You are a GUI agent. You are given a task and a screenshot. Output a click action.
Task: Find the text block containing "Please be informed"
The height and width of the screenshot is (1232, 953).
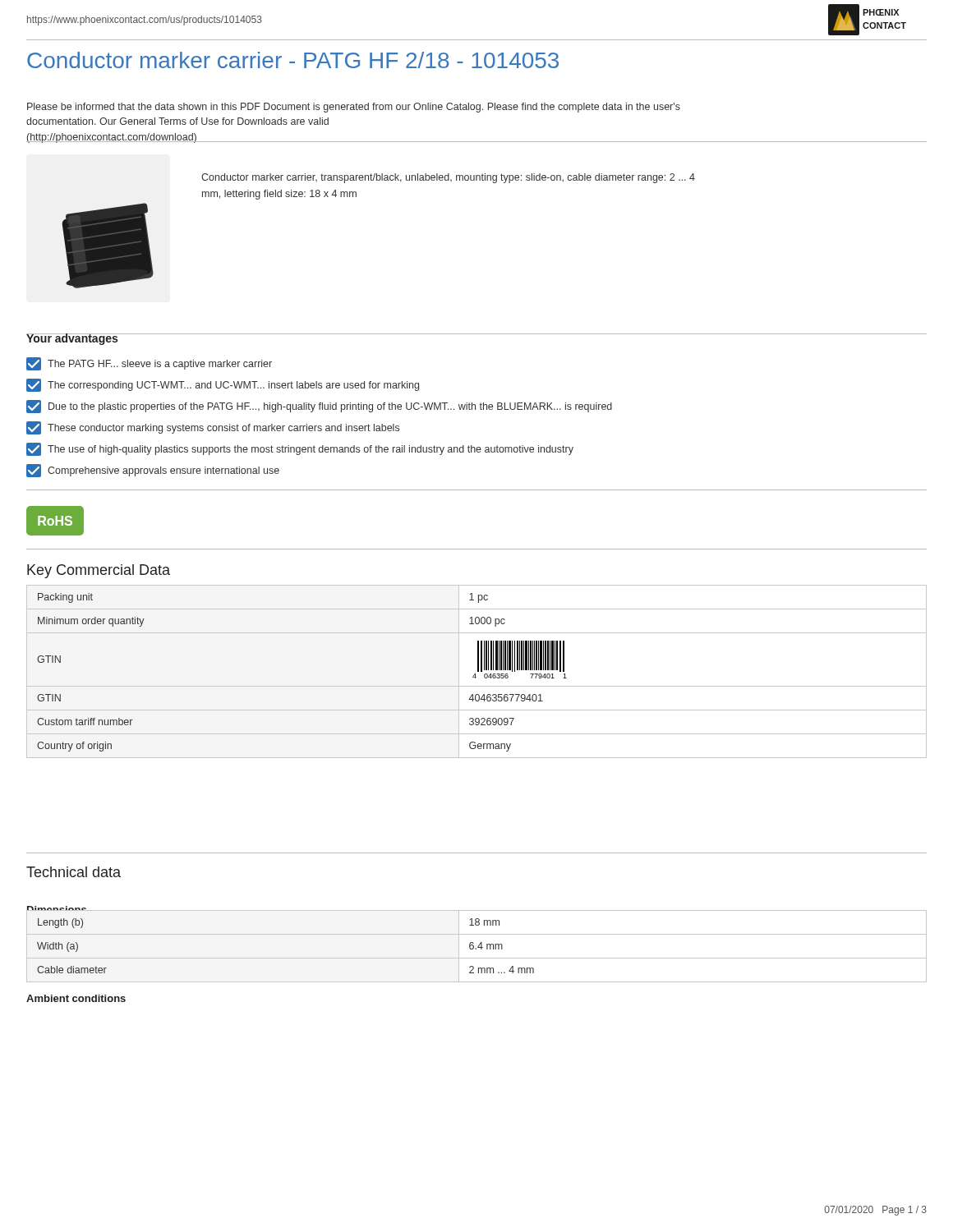click(x=476, y=122)
